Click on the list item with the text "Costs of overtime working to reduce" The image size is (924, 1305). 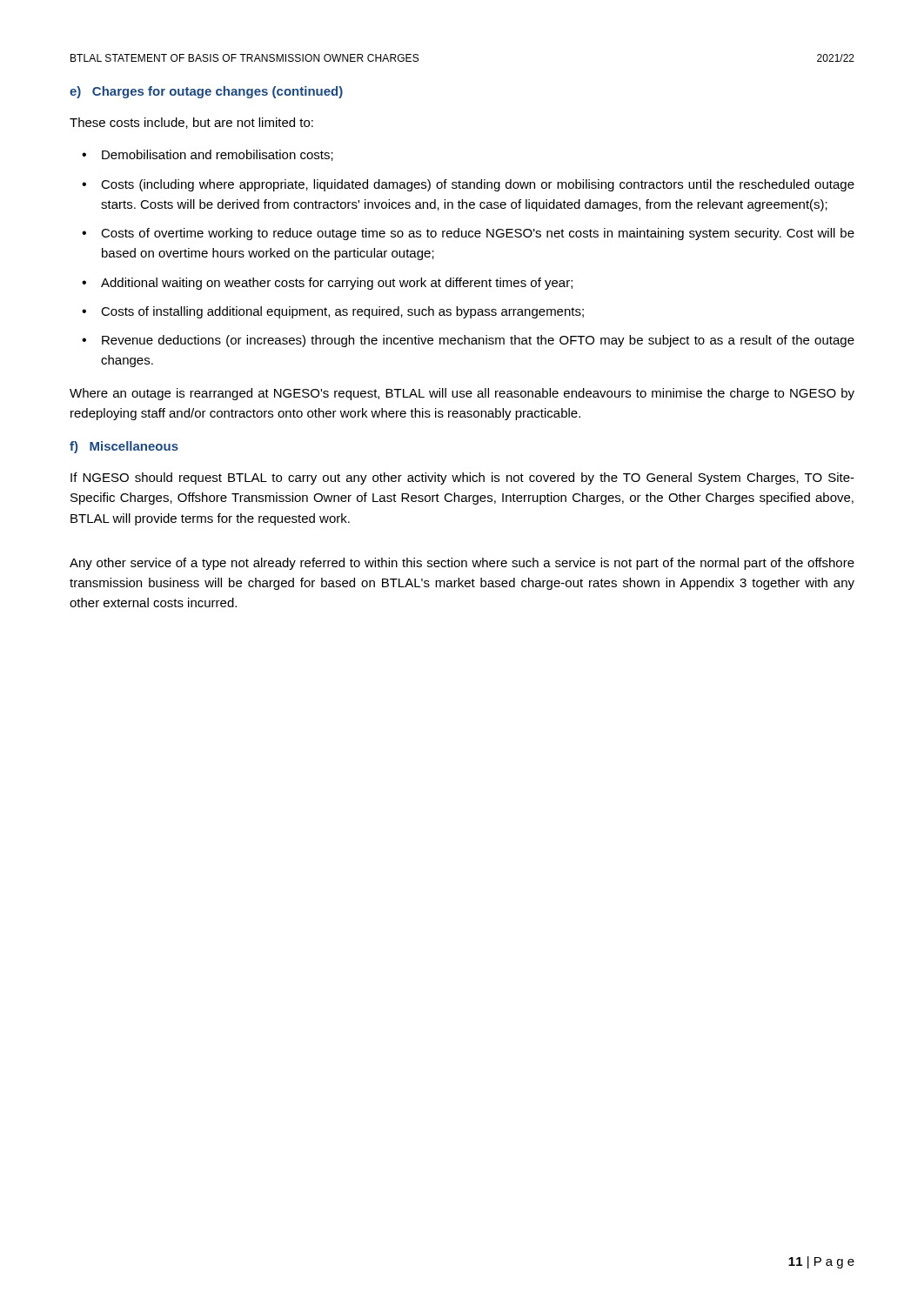[x=478, y=243]
